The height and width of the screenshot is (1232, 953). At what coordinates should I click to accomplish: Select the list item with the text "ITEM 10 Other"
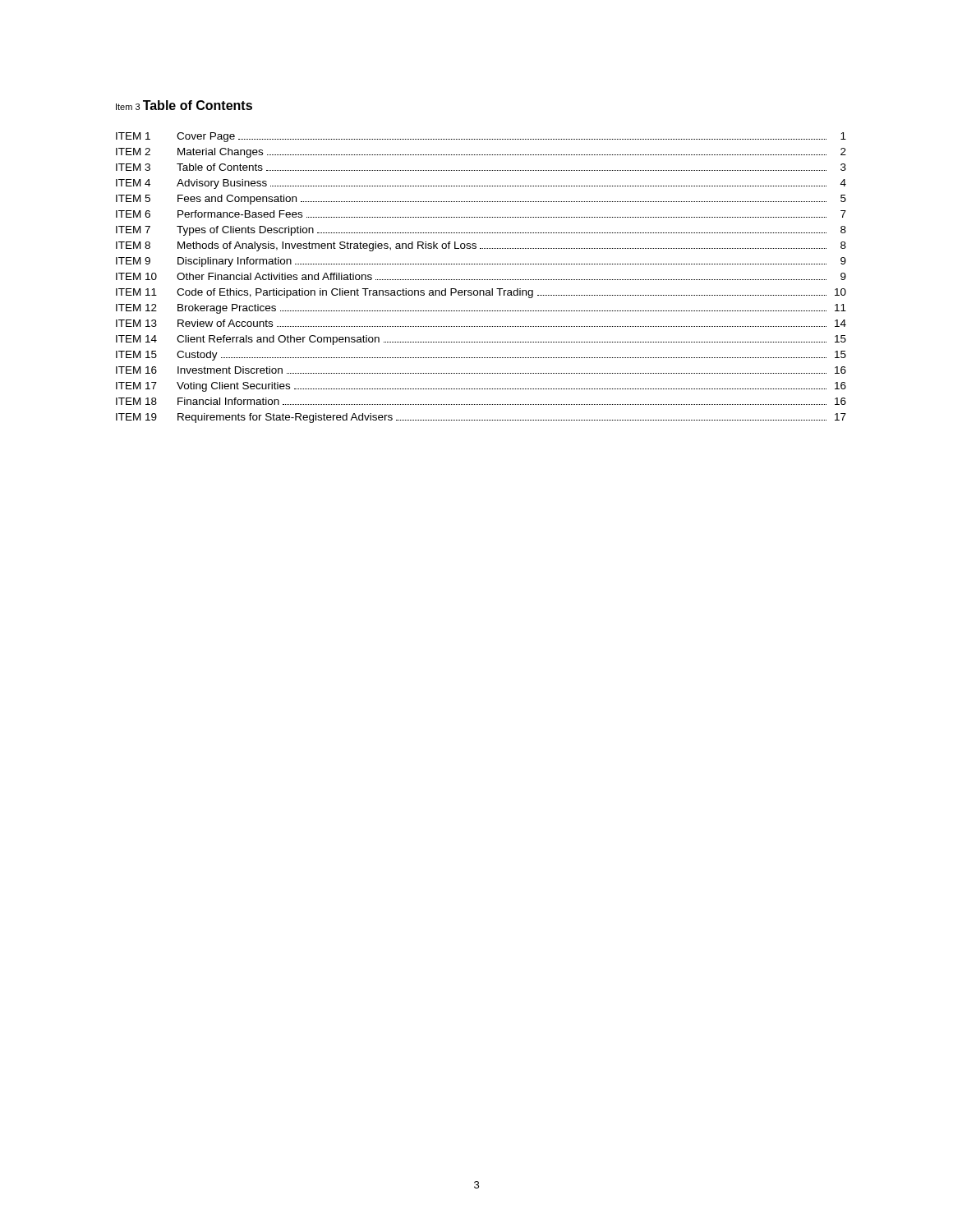481,276
